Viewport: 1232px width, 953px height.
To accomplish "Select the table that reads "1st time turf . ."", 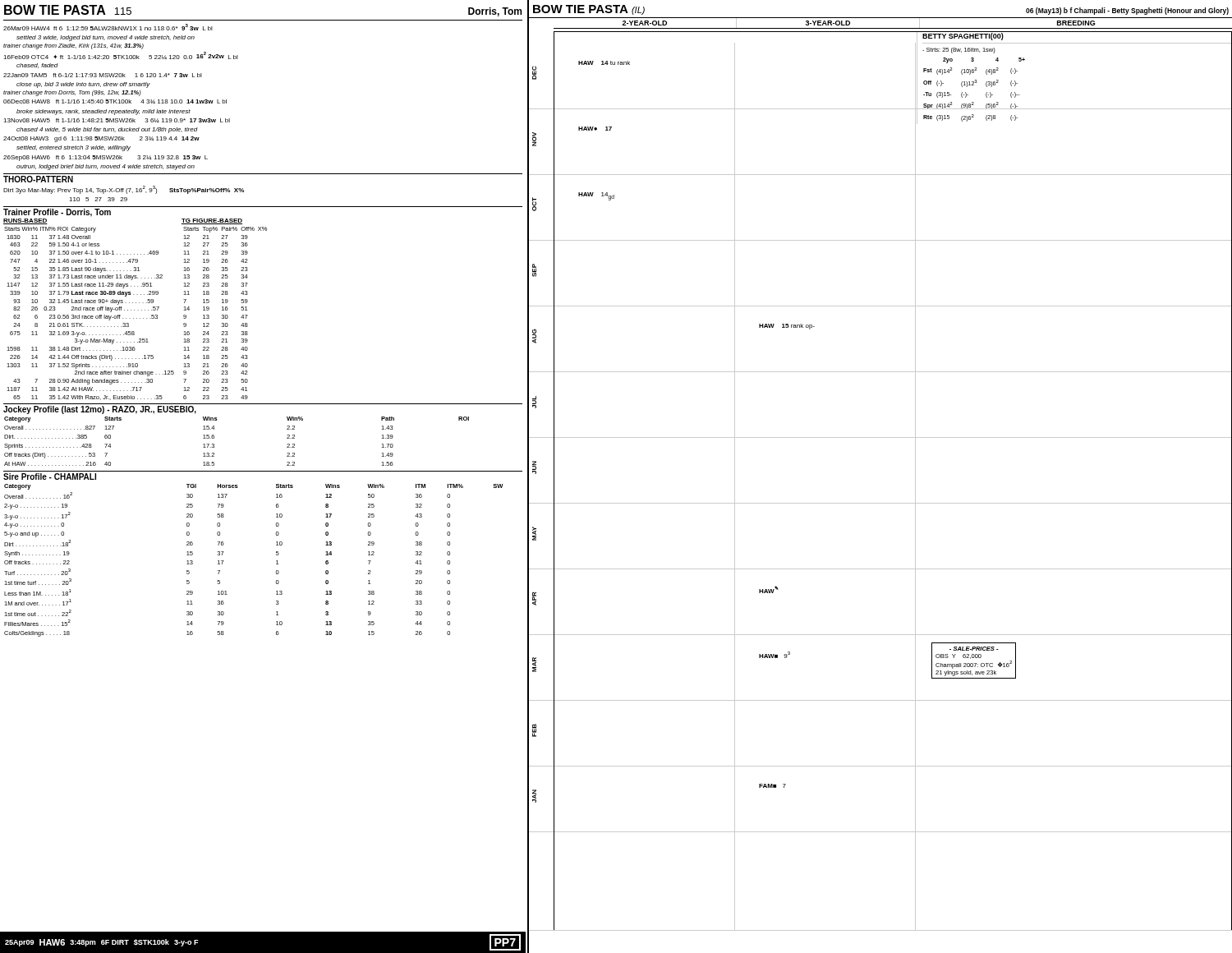I will [x=263, y=560].
